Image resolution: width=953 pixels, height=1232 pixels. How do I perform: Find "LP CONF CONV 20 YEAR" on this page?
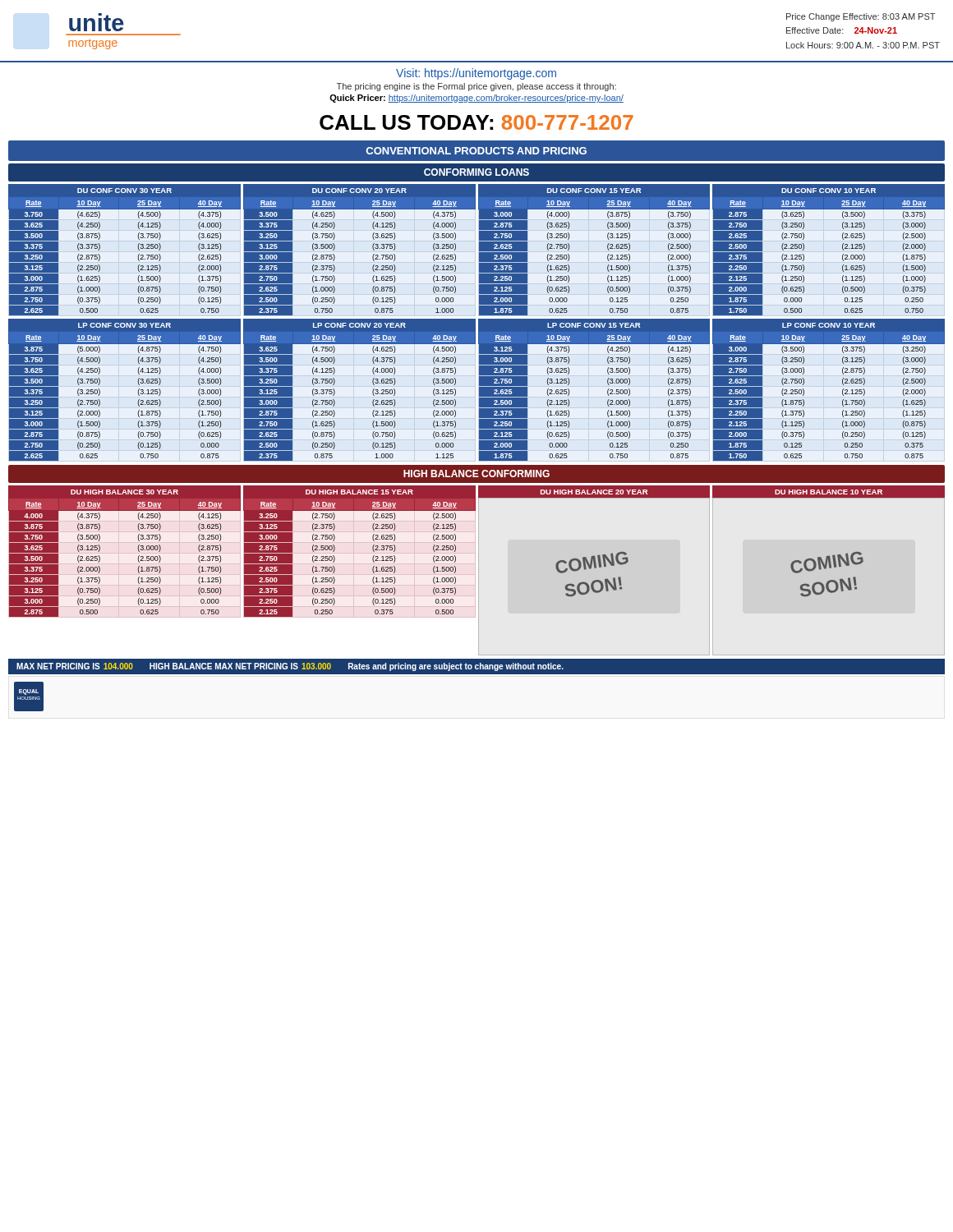click(x=359, y=325)
